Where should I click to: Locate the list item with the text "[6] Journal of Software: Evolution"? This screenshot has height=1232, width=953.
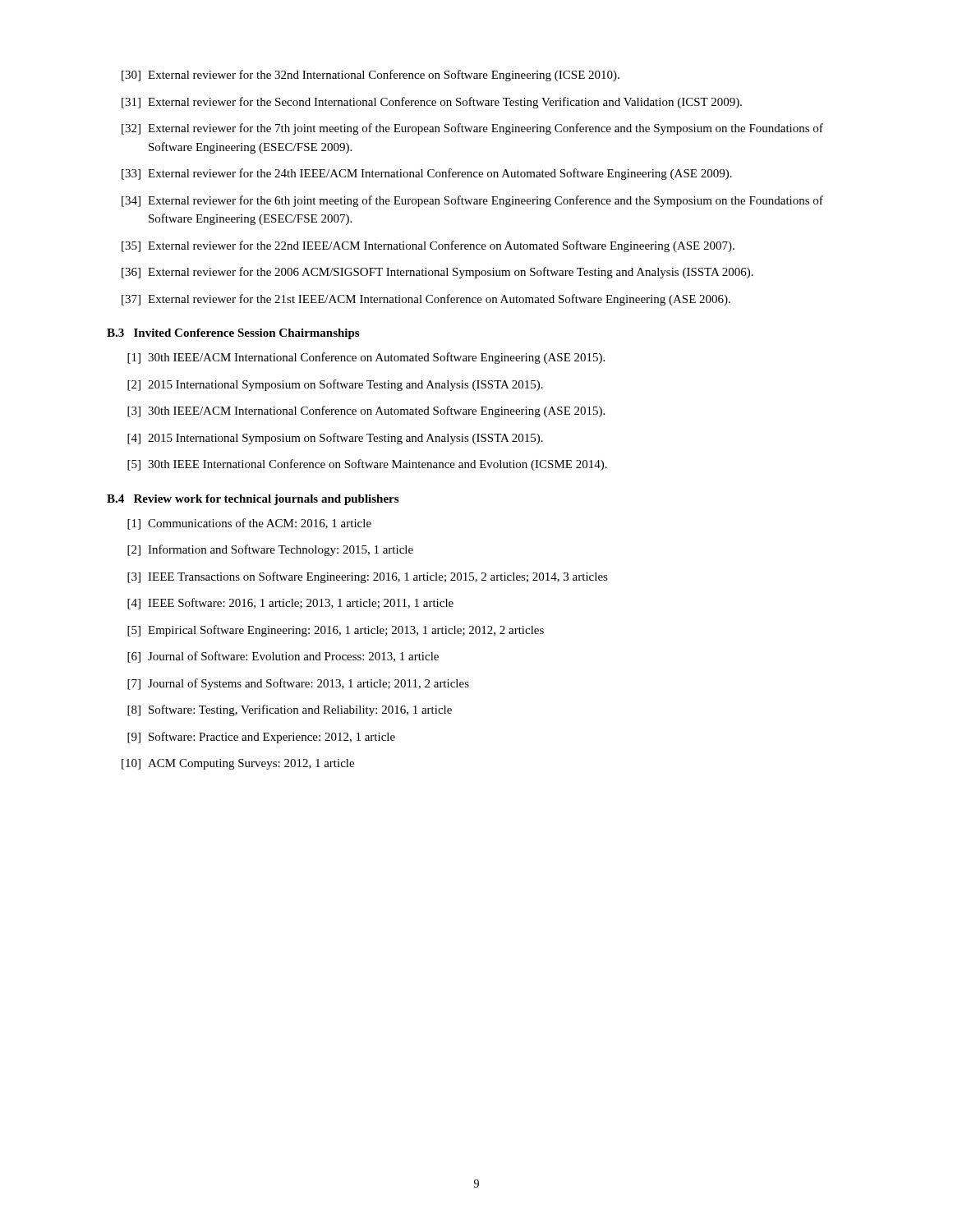point(283,657)
